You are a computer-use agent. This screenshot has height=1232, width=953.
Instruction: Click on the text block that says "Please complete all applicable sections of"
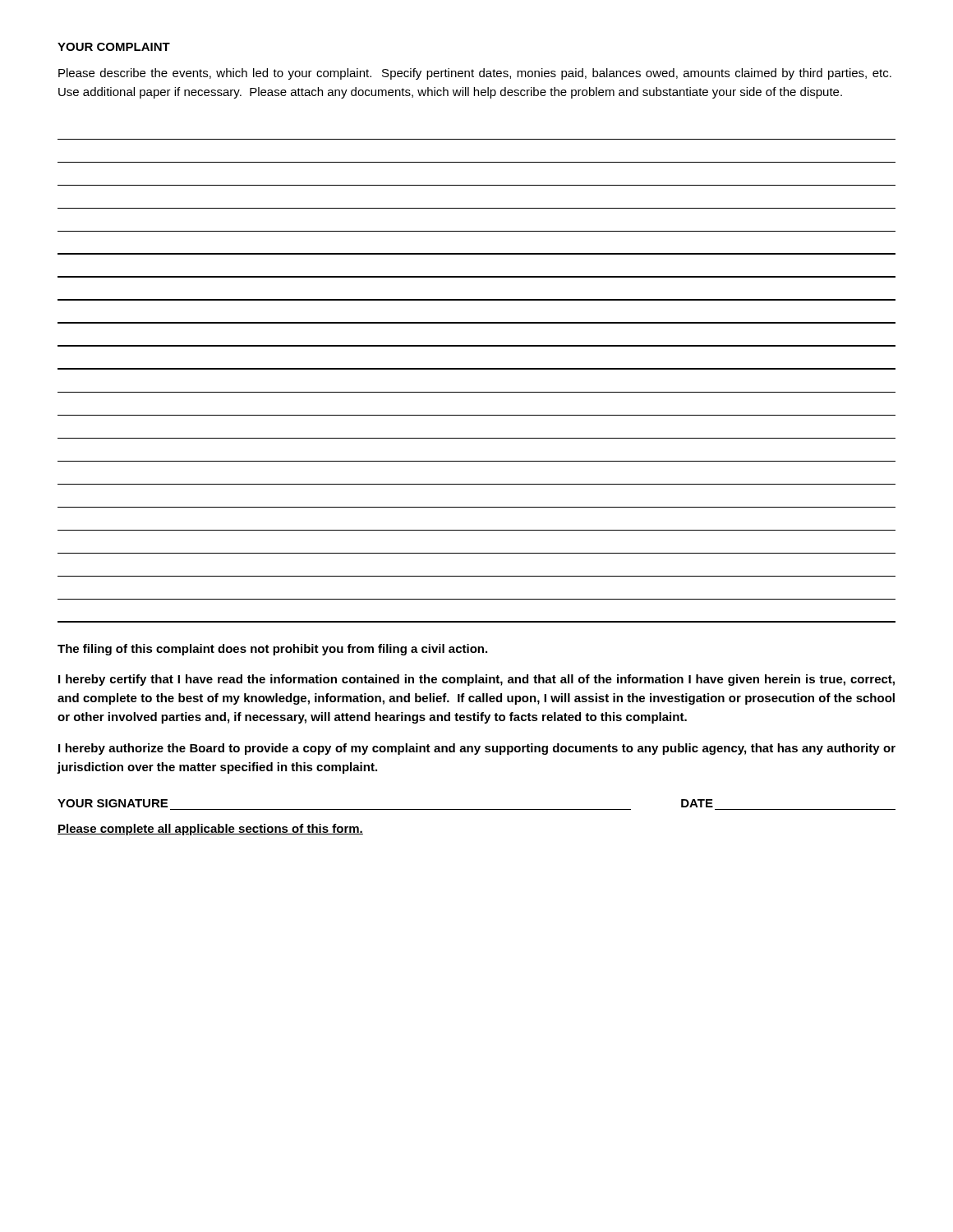[x=210, y=828]
